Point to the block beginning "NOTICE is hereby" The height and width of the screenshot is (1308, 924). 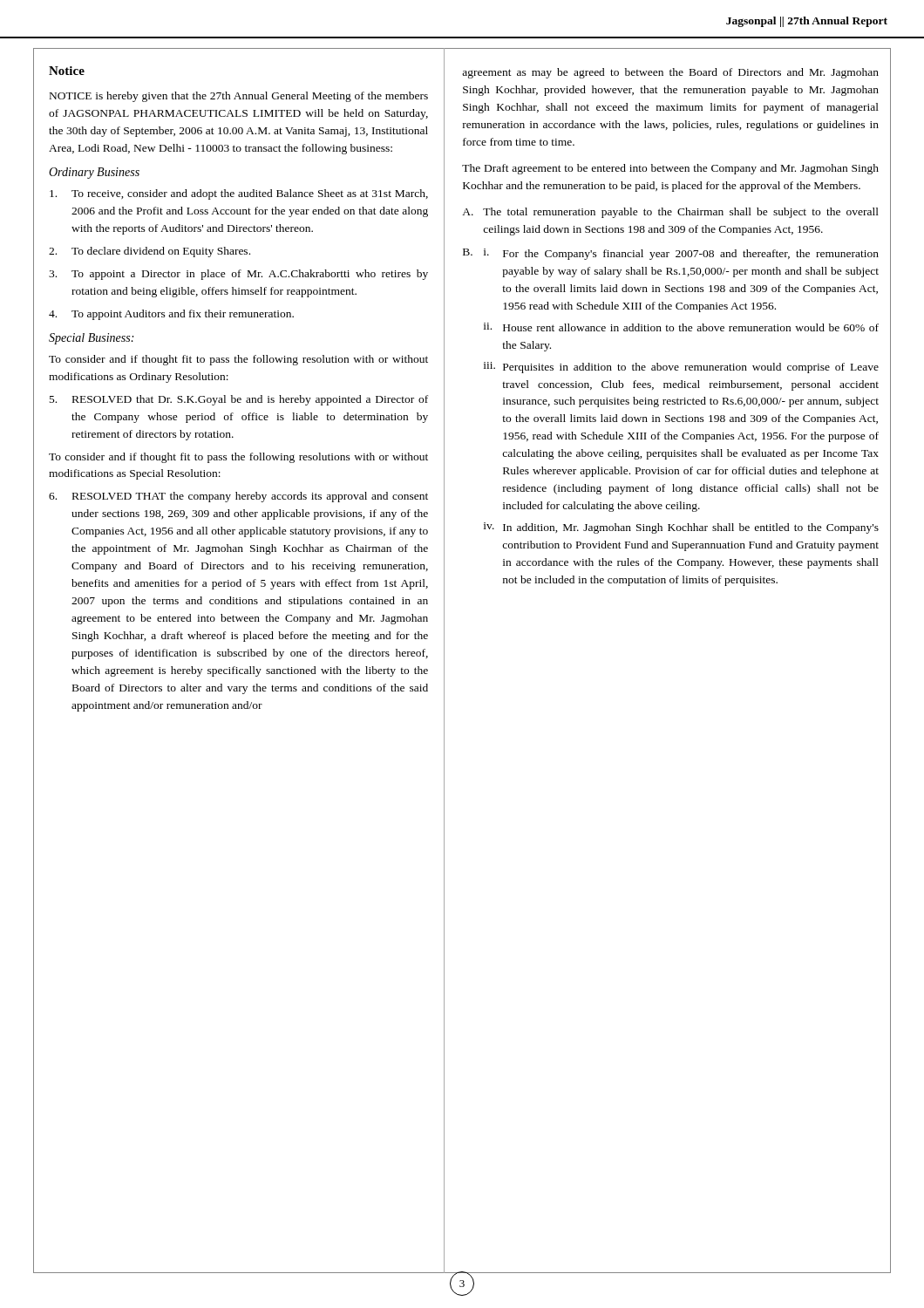click(239, 122)
